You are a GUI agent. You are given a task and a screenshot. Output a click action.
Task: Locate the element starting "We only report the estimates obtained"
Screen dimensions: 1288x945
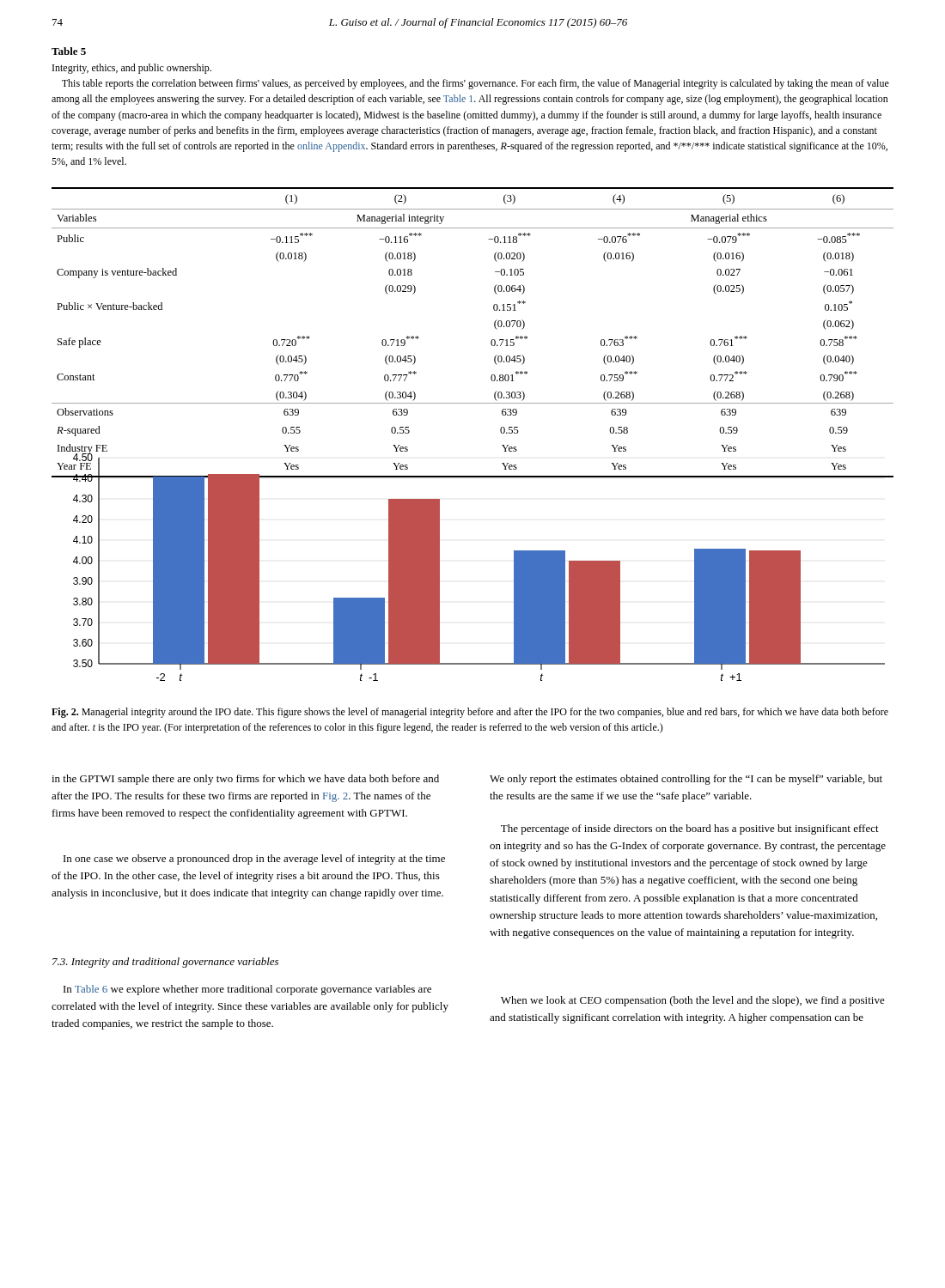(686, 787)
